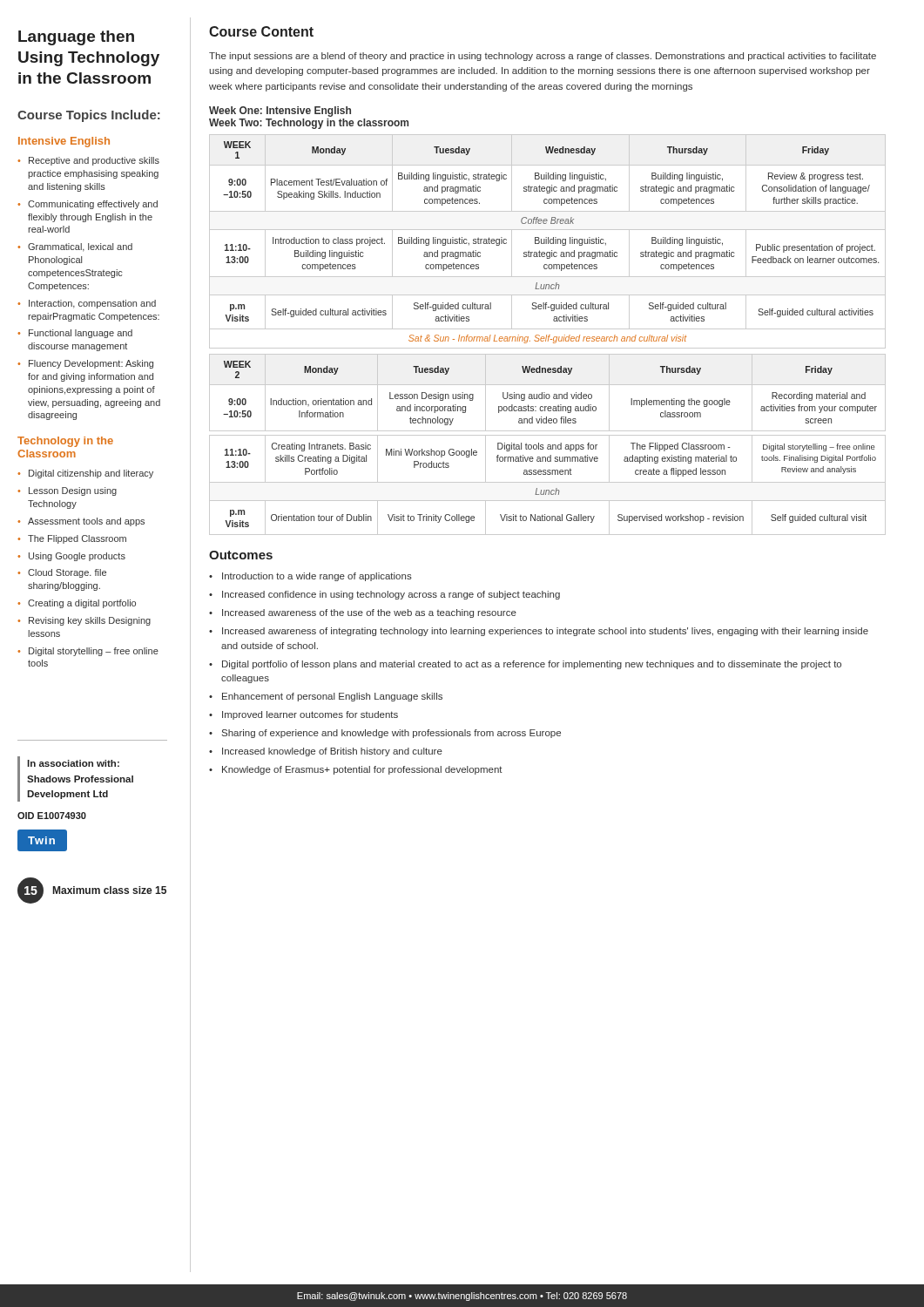Find the list item with the text "Introduction to a"
Viewport: 924px width, 1307px height.
316,576
